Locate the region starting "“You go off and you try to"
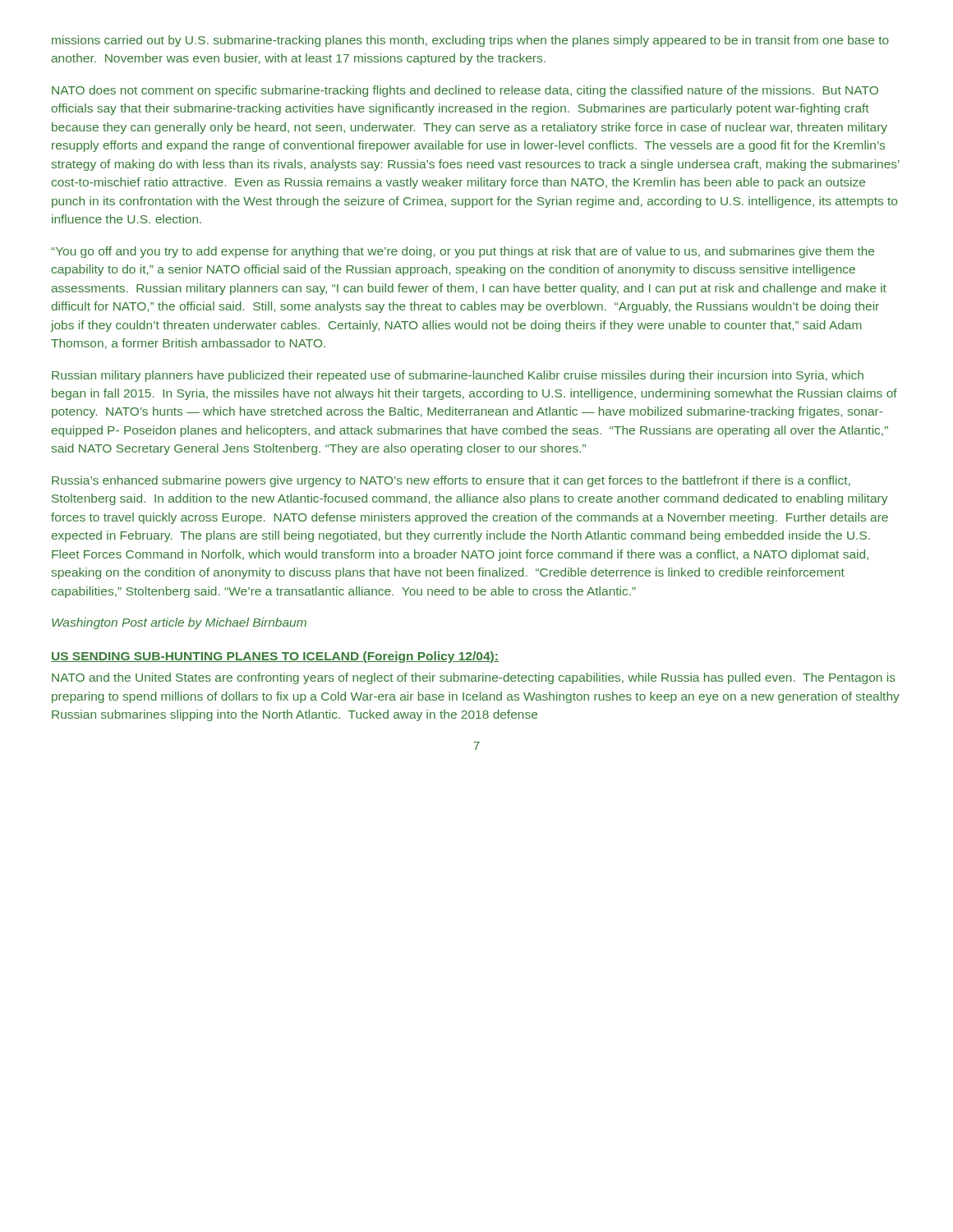This screenshot has width=953, height=1232. click(469, 297)
